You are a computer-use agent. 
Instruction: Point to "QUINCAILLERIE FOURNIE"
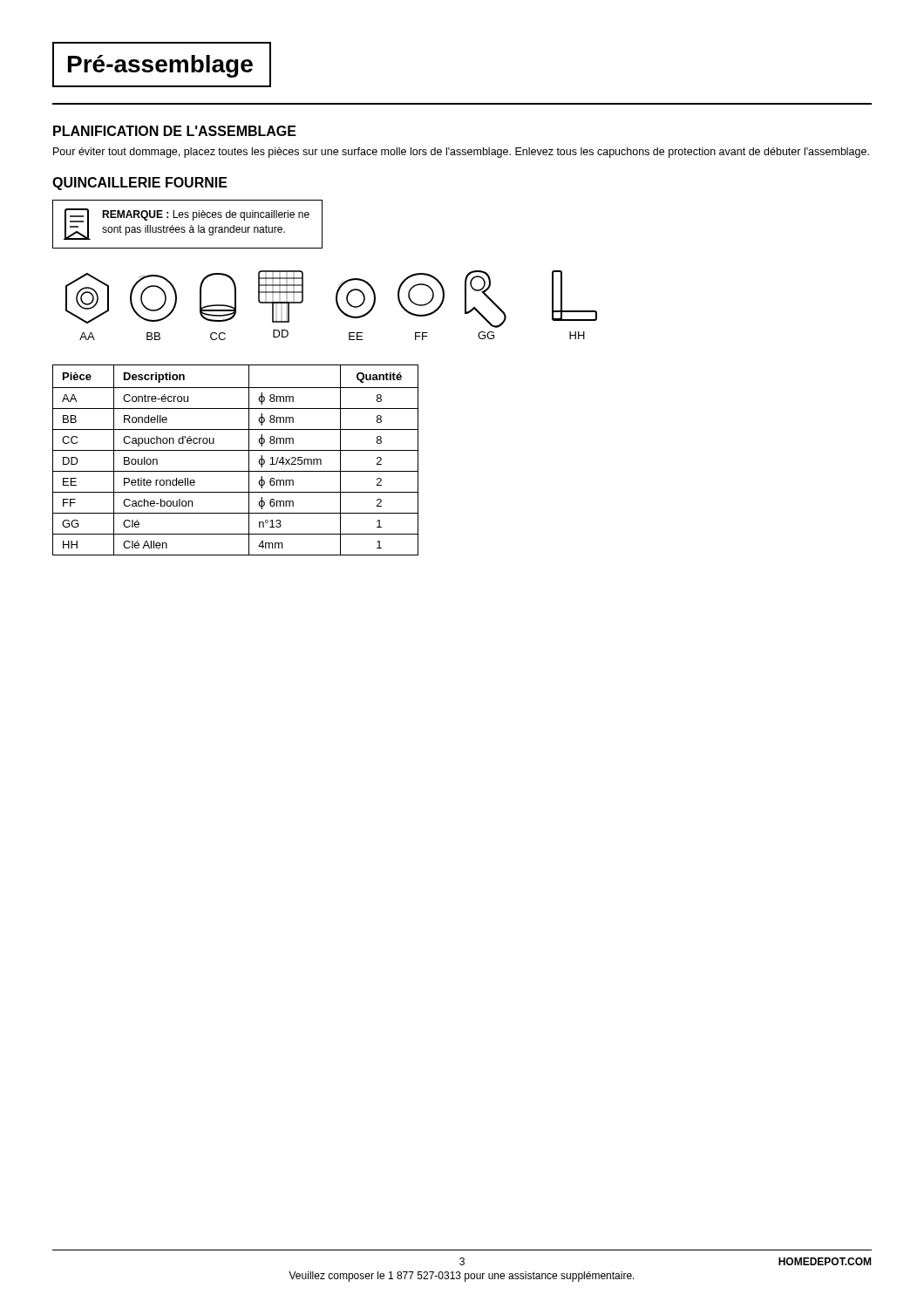tap(140, 183)
